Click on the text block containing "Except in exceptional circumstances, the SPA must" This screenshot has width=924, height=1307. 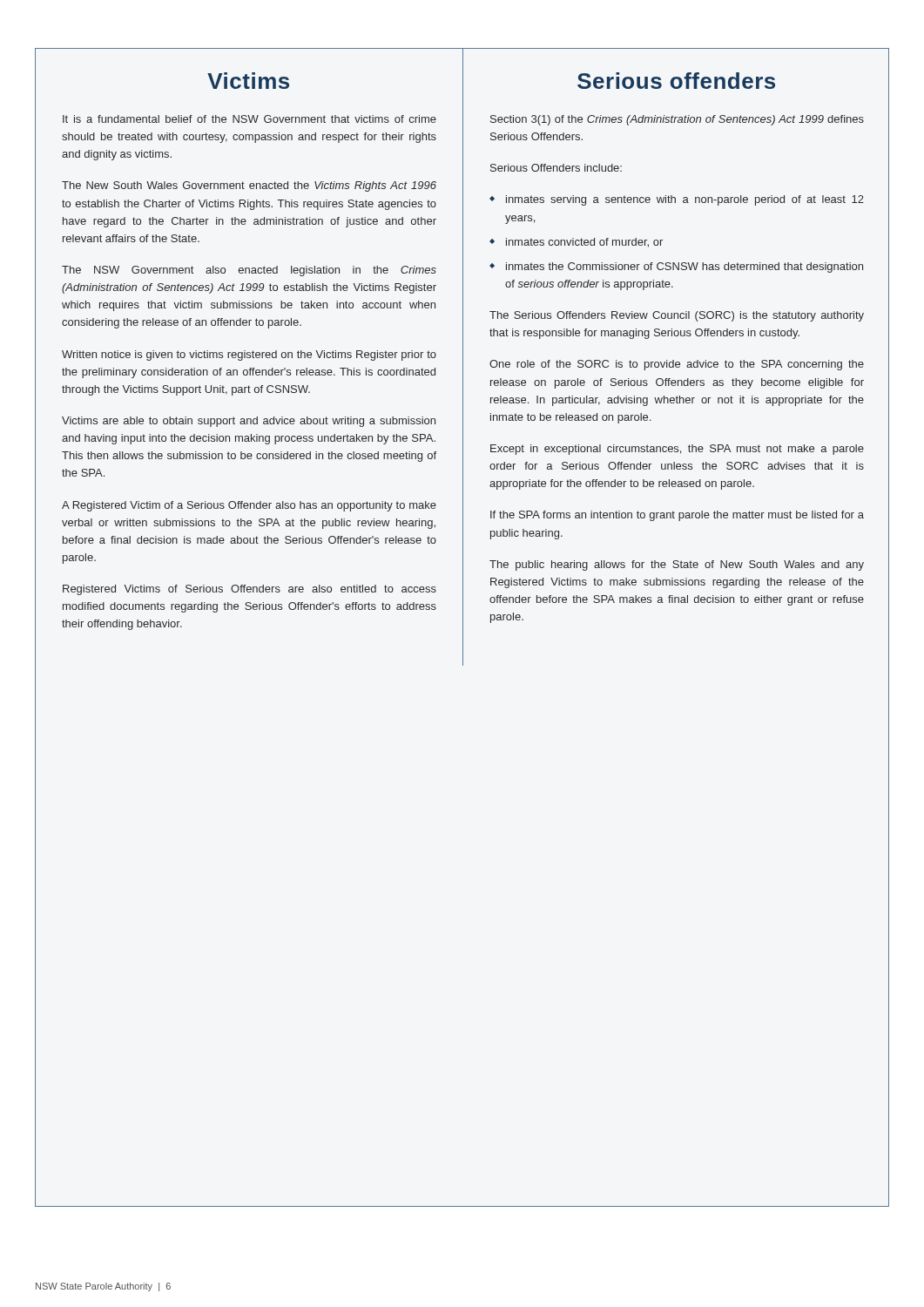click(677, 466)
